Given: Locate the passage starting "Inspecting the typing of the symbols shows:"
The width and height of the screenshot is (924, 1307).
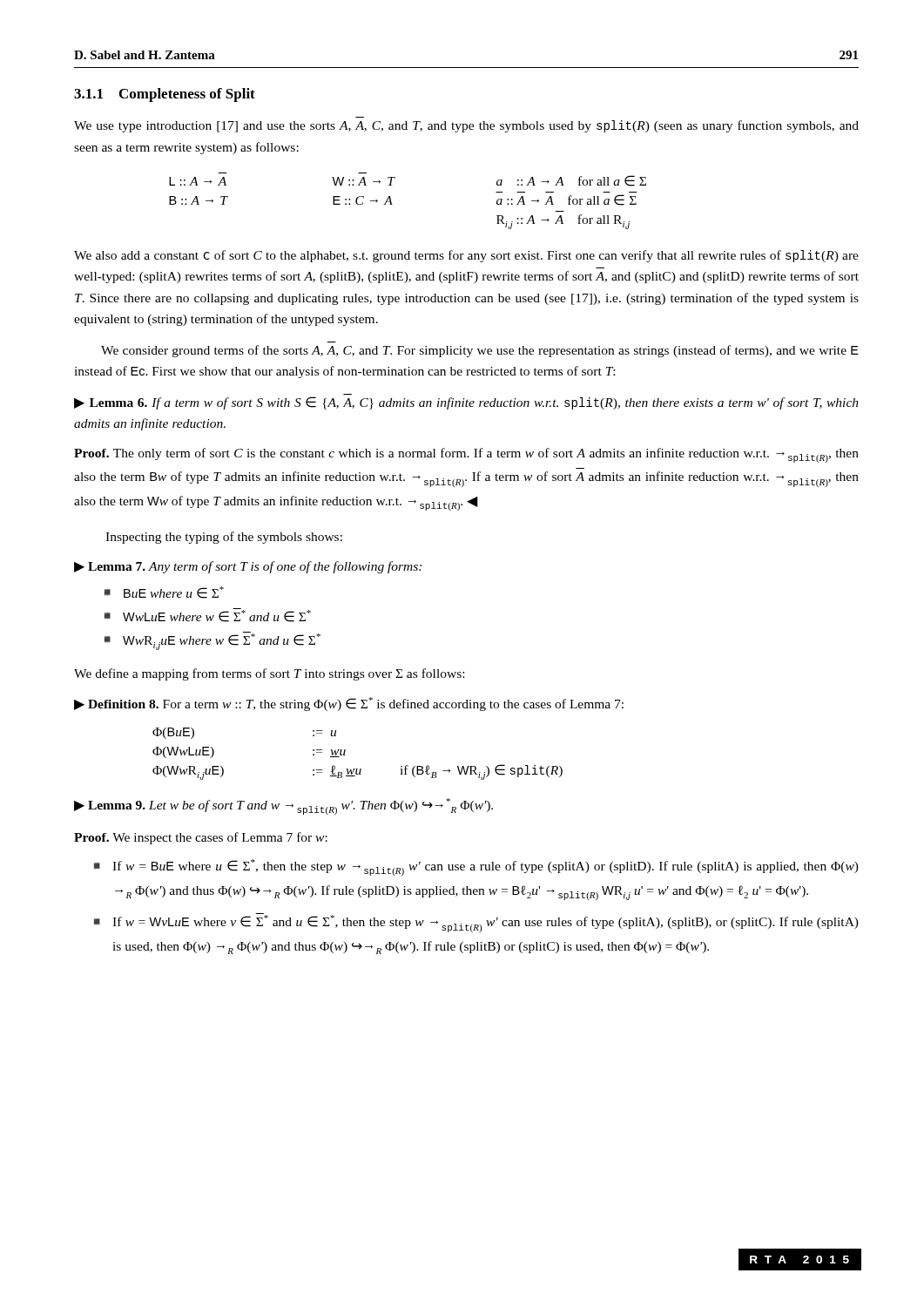Looking at the screenshot, I should [224, 536].
